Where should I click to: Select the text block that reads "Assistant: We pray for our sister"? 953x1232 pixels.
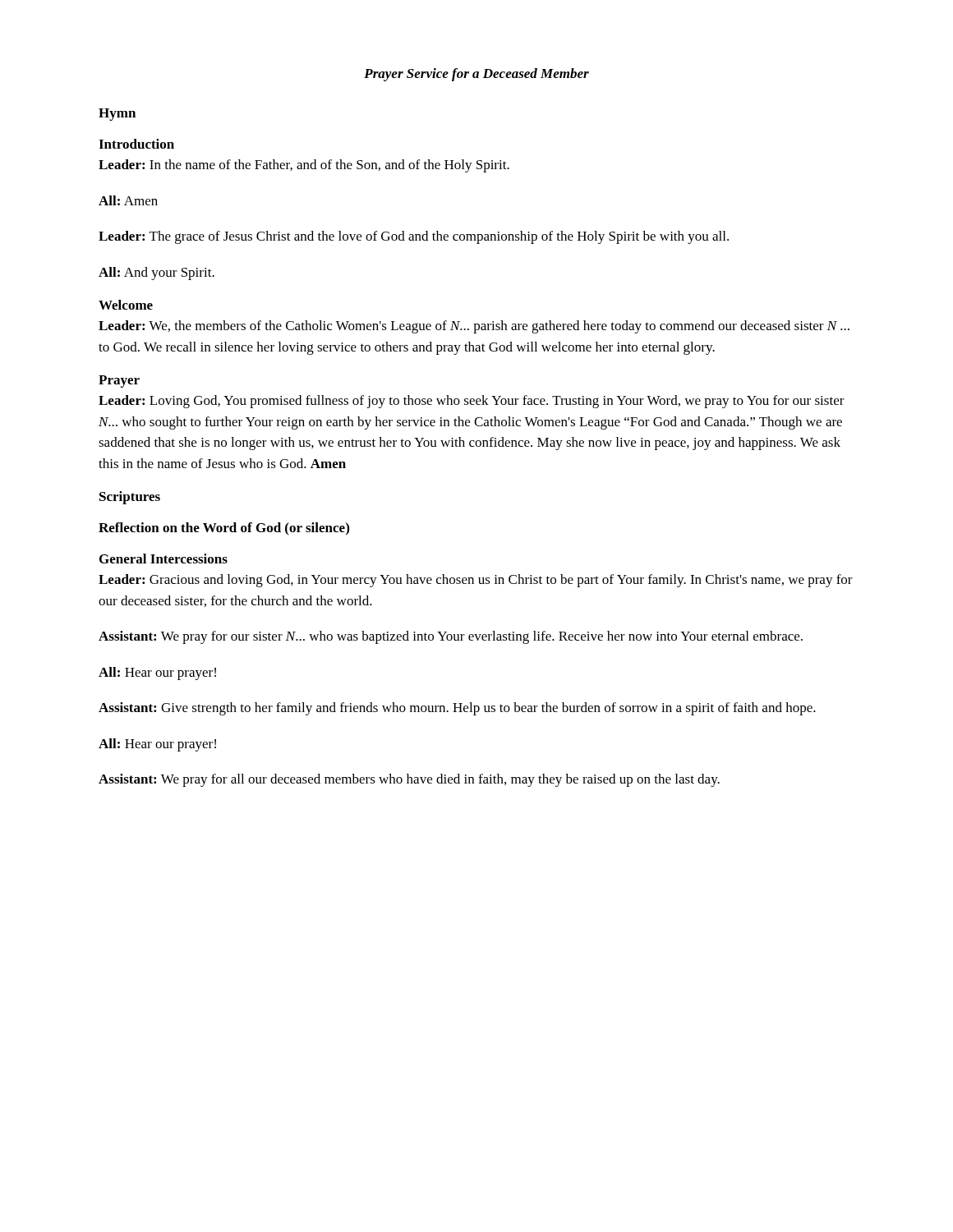[451, 636]
